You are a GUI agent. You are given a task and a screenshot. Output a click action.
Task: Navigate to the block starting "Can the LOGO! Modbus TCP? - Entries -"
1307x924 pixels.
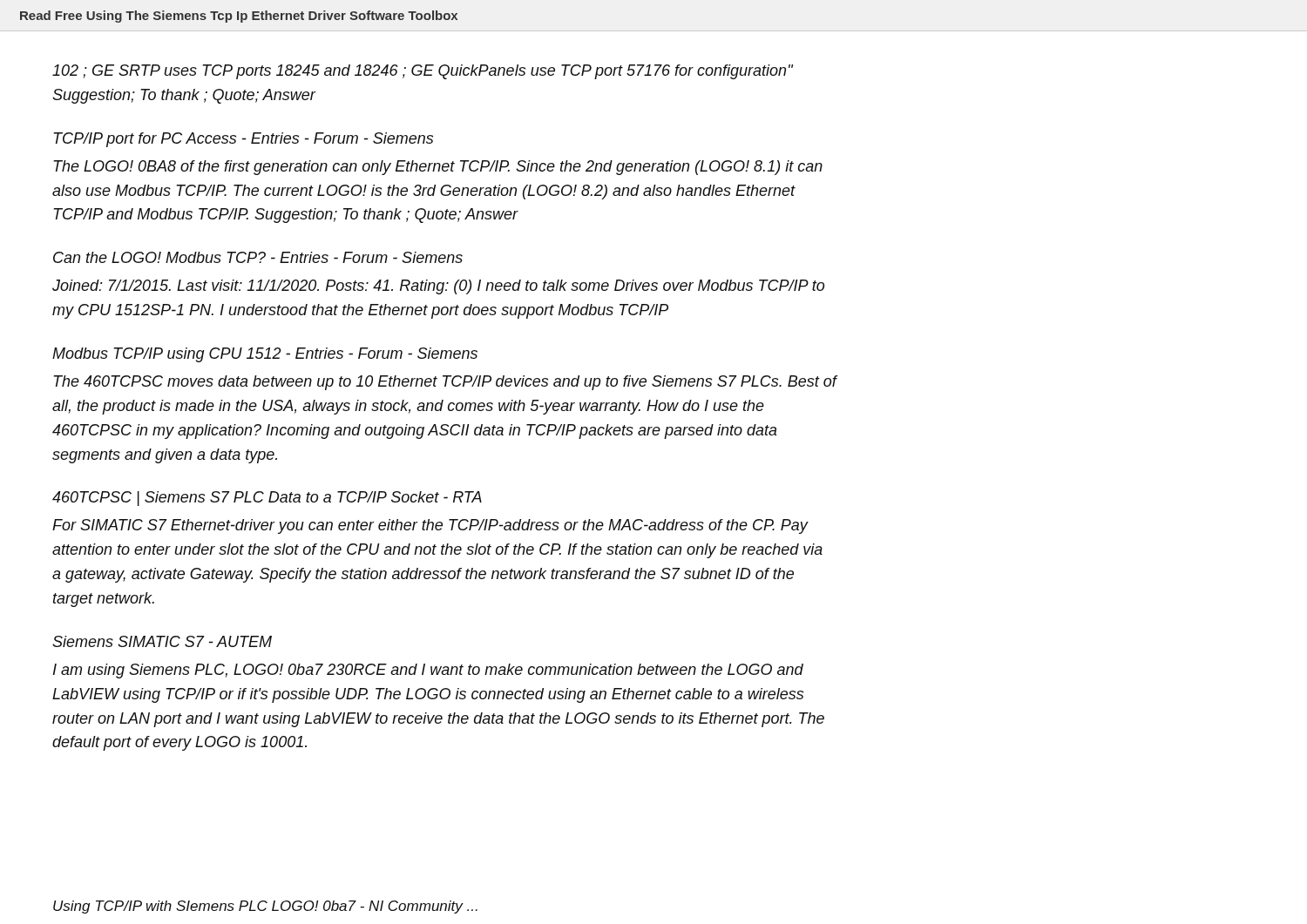pyautogui.click(x=258, y=258)
